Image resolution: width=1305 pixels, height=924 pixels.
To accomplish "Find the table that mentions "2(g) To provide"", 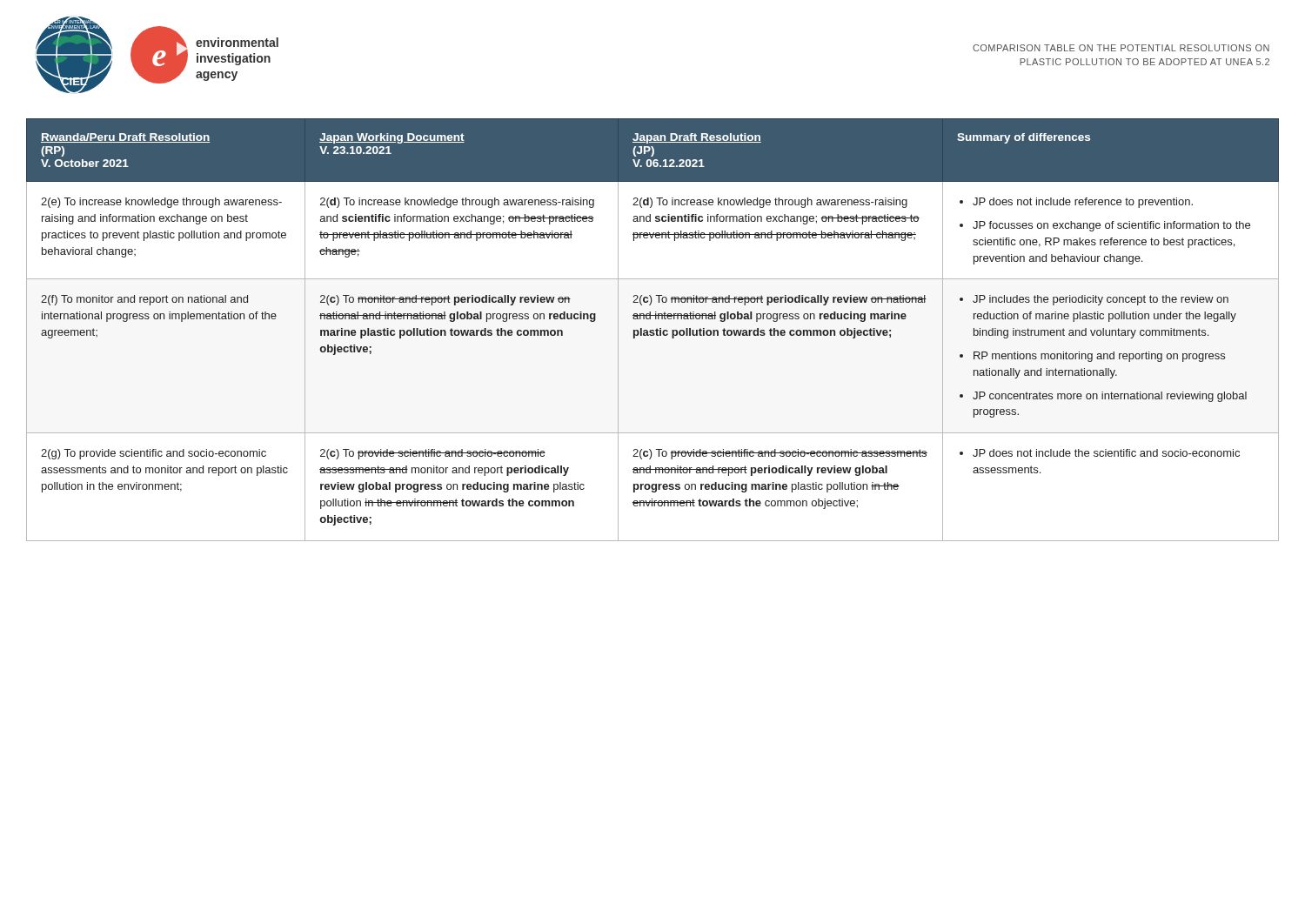I will [x=652, y=322].
